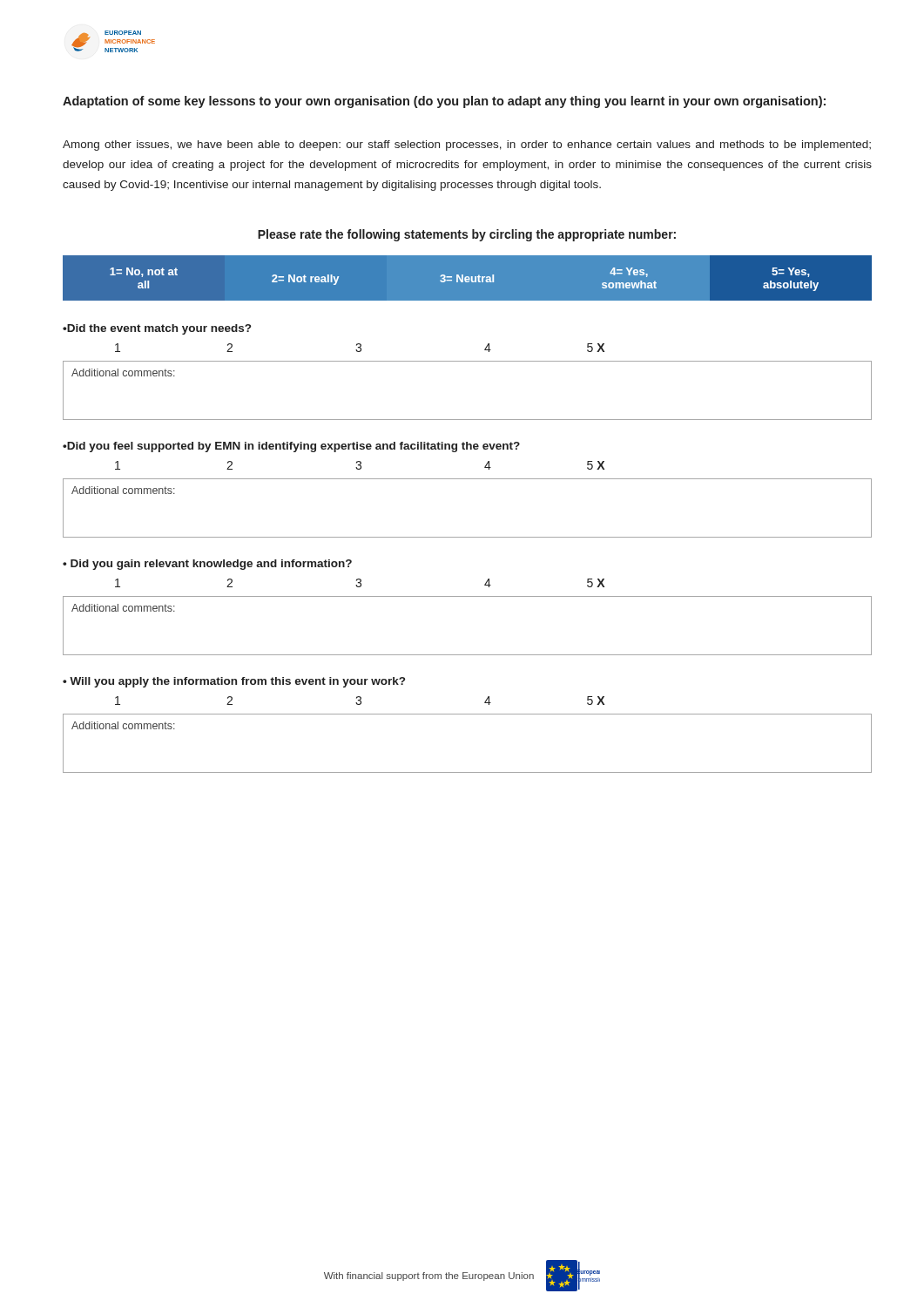
Task: Locate the logo
Action: click(128, 43)
